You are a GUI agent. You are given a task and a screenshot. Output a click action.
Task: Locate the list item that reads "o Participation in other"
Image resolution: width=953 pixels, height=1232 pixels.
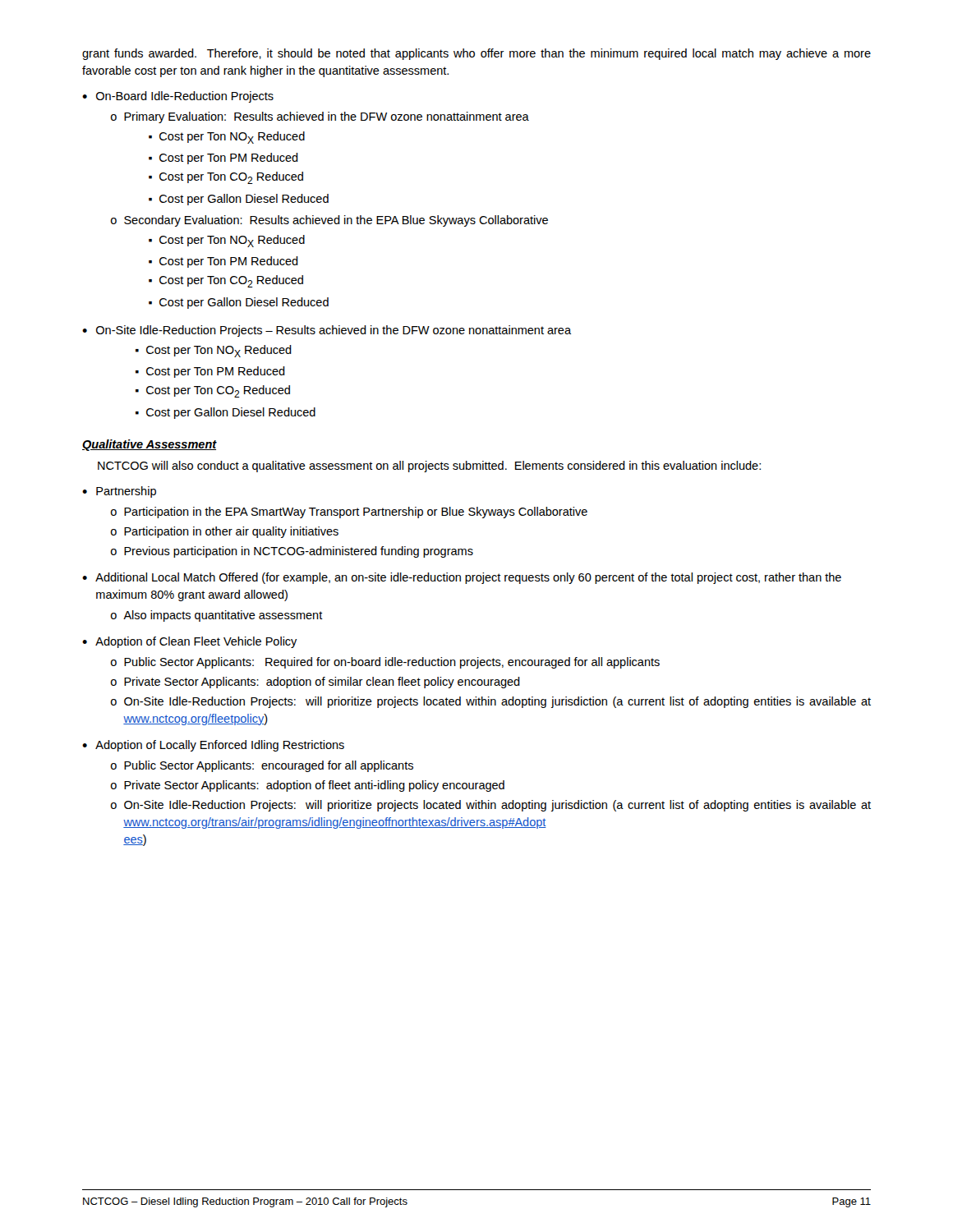click(225, 532)
